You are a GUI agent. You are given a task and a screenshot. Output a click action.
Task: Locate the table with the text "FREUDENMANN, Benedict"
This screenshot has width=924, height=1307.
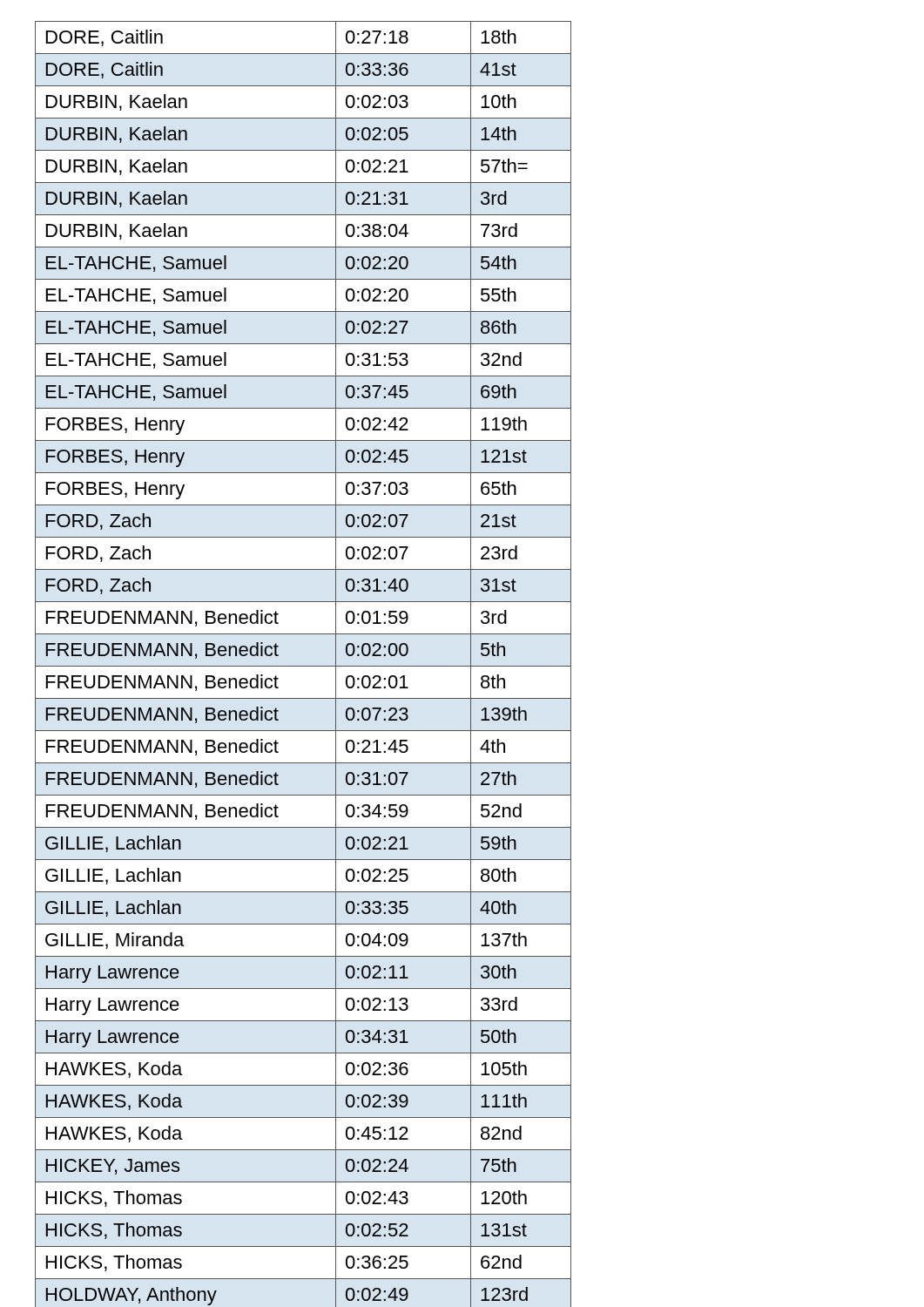(x=303, y=664)
